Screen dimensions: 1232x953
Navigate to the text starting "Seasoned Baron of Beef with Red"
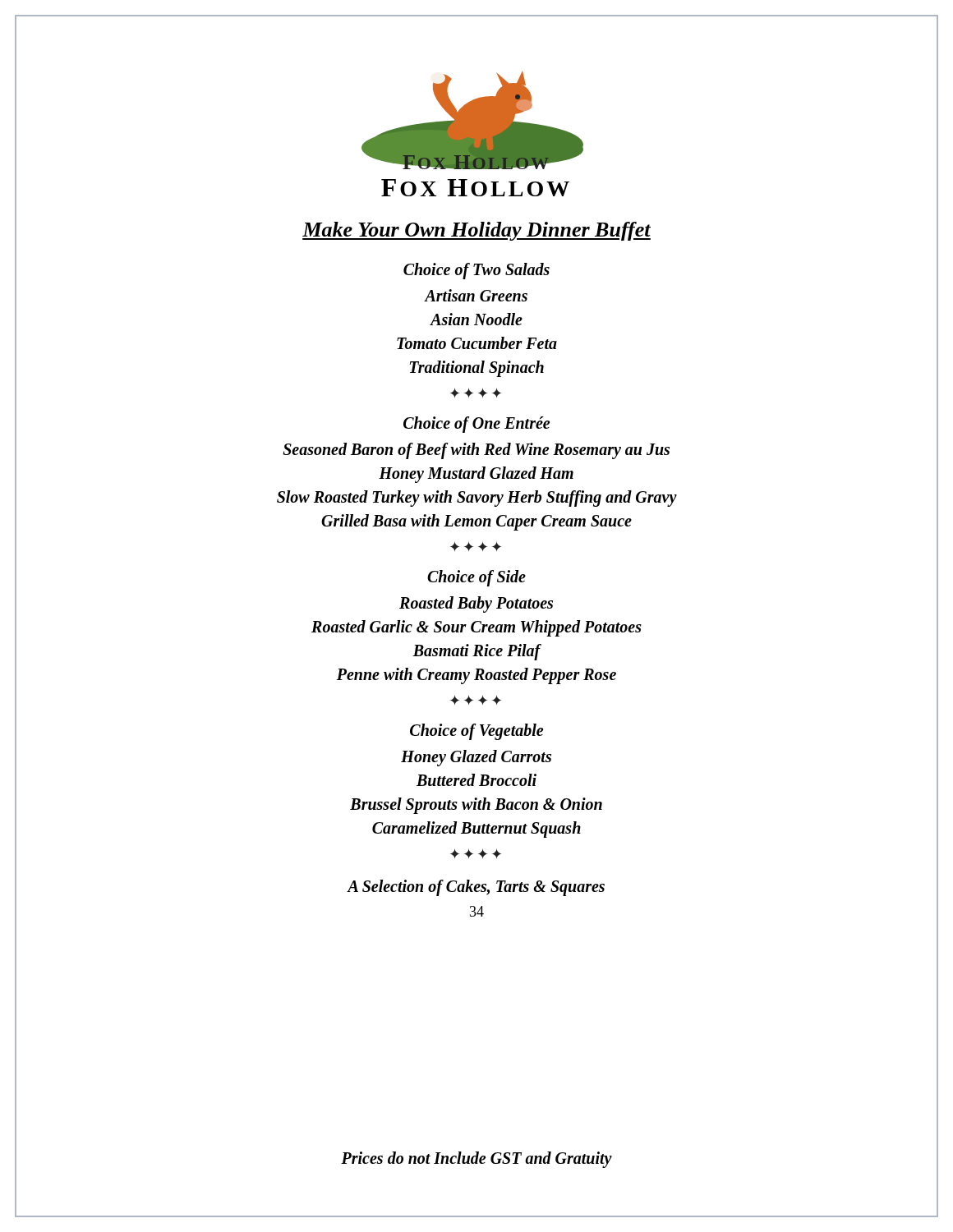pyautogui.click(x=476, y=449)
